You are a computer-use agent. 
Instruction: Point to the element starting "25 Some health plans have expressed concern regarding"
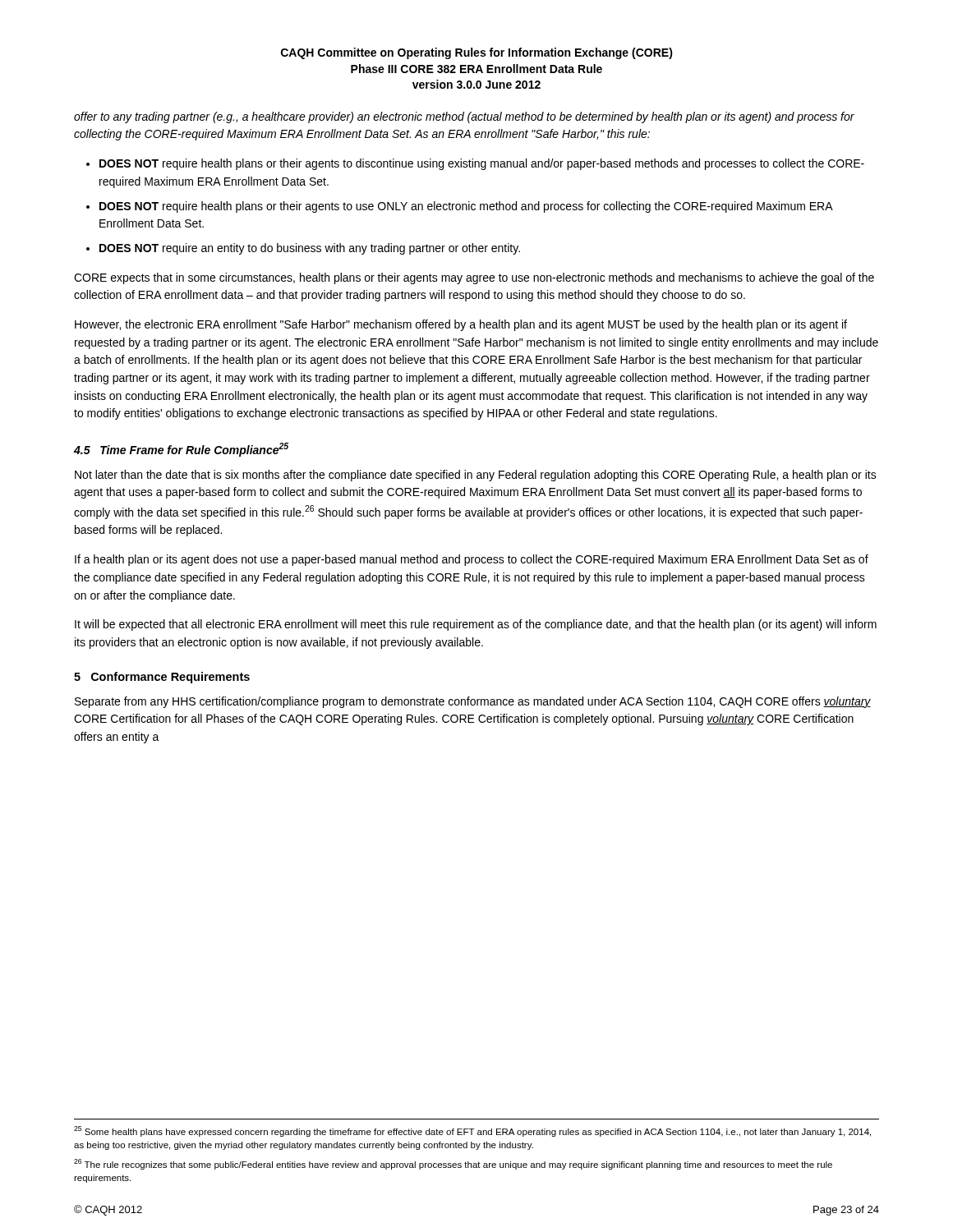click(476, 1154)
